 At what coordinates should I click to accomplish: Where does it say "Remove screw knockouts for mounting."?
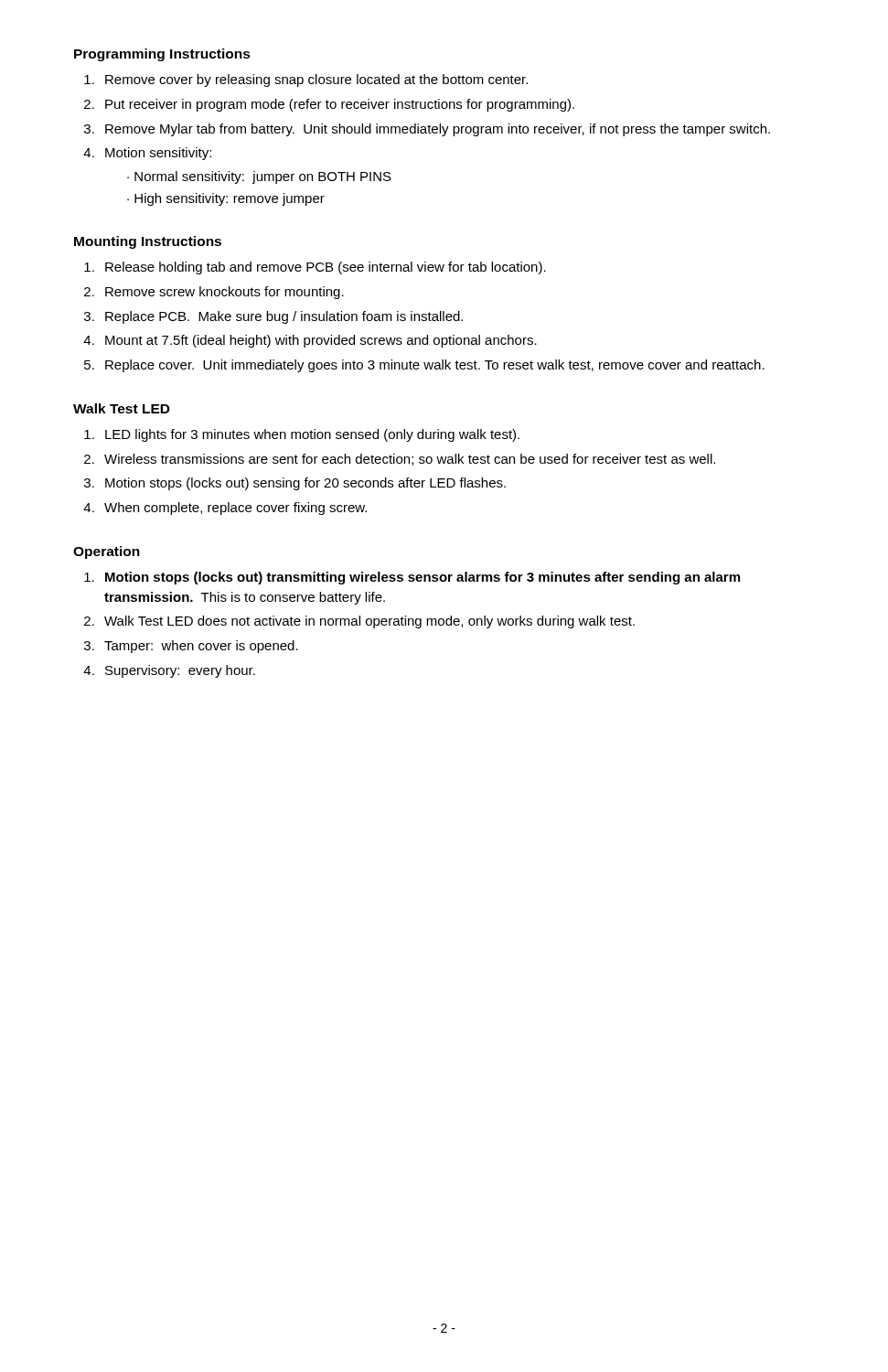pos(224,291)
